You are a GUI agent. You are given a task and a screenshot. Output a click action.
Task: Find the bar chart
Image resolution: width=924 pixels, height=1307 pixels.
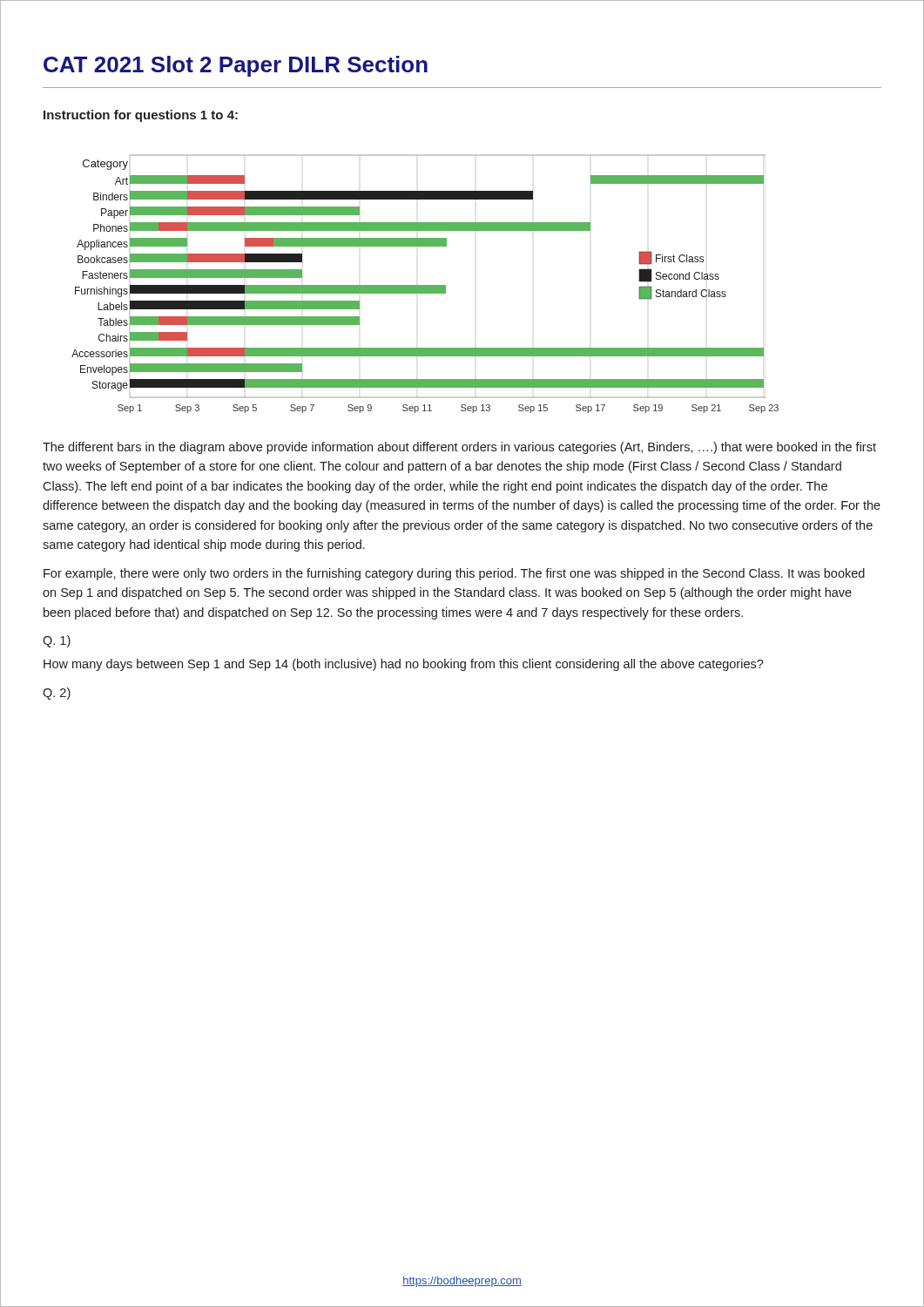462,282
